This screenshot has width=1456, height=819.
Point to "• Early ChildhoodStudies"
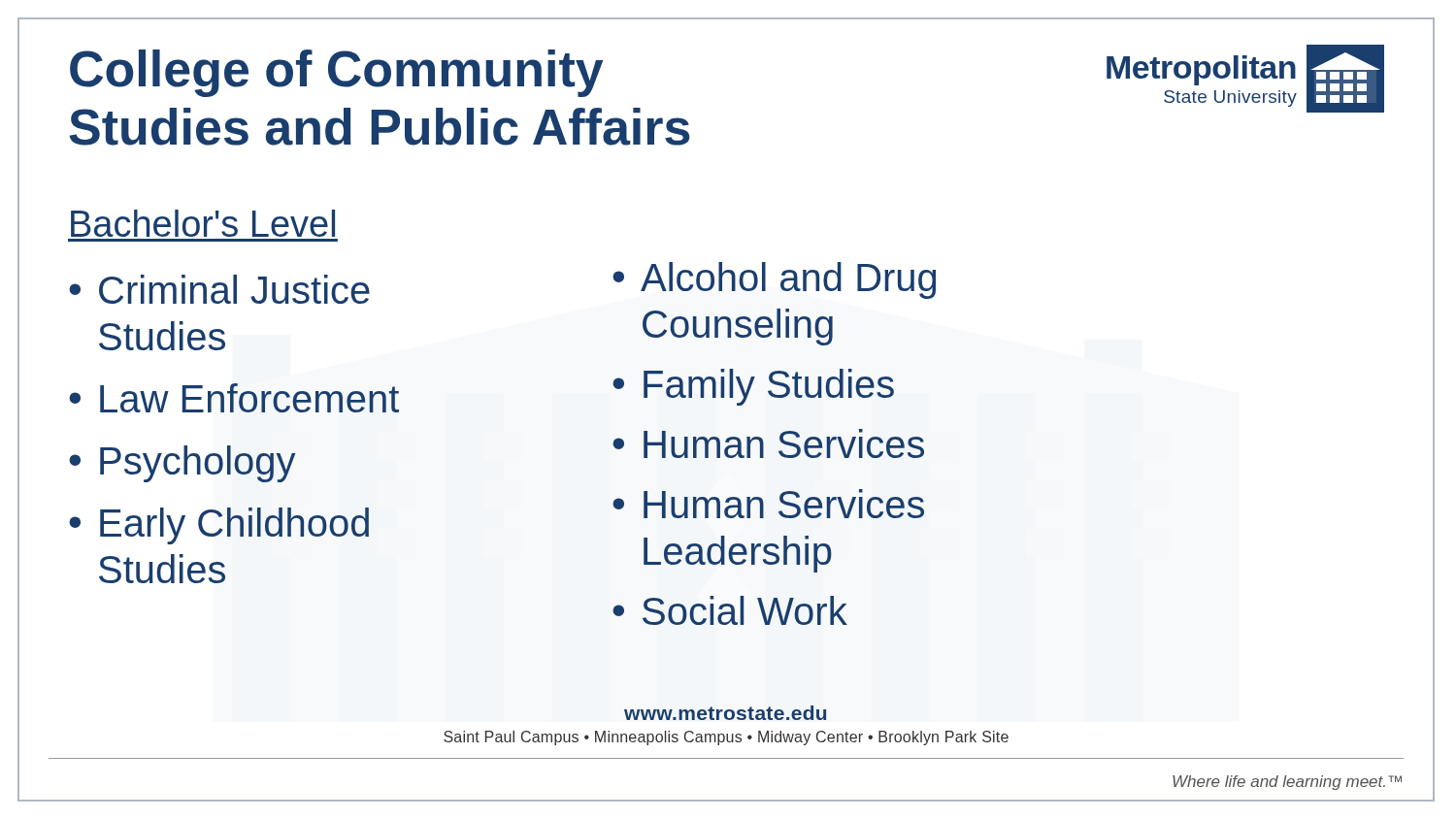220,546
